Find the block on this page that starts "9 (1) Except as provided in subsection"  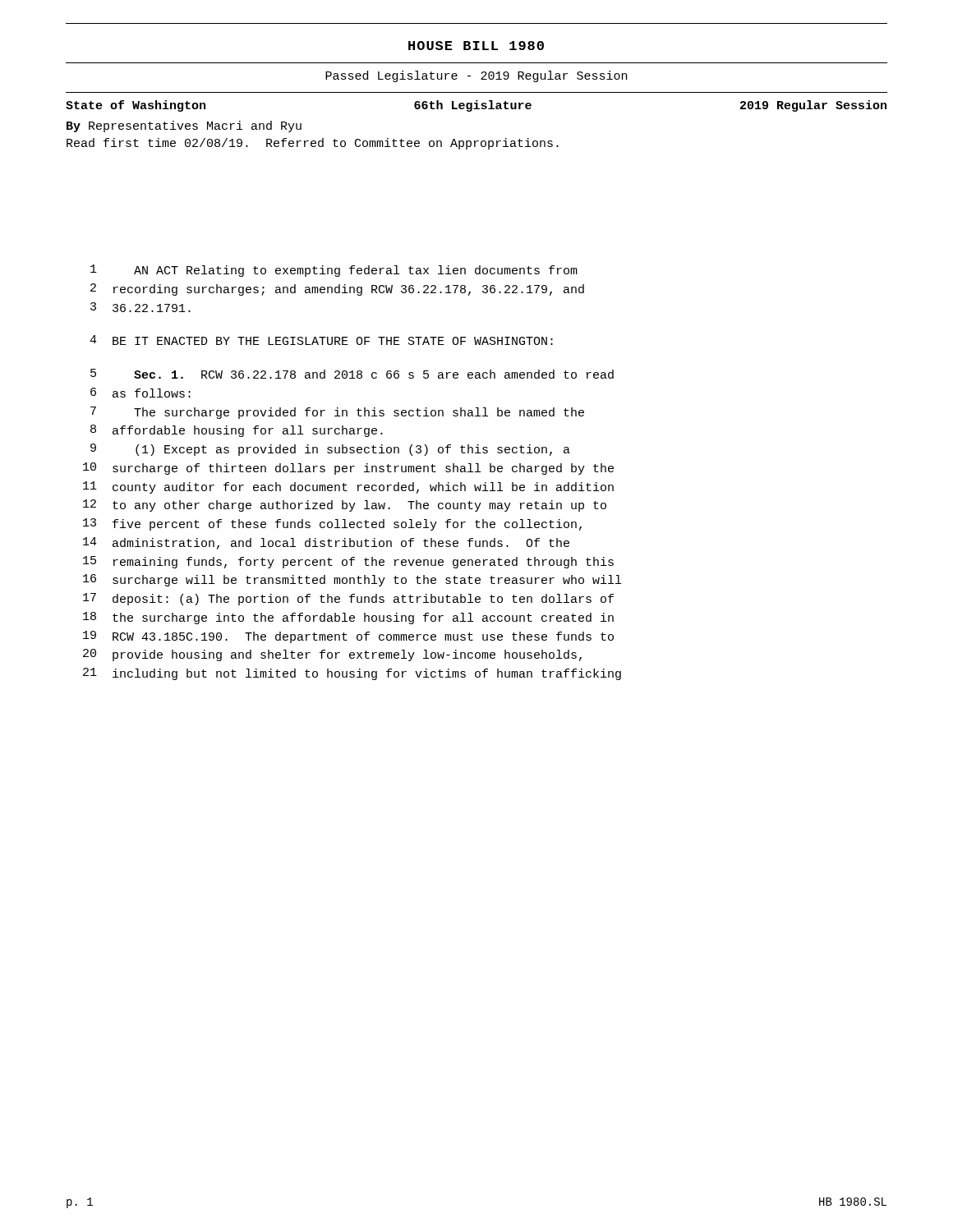[x=476, y=563]
